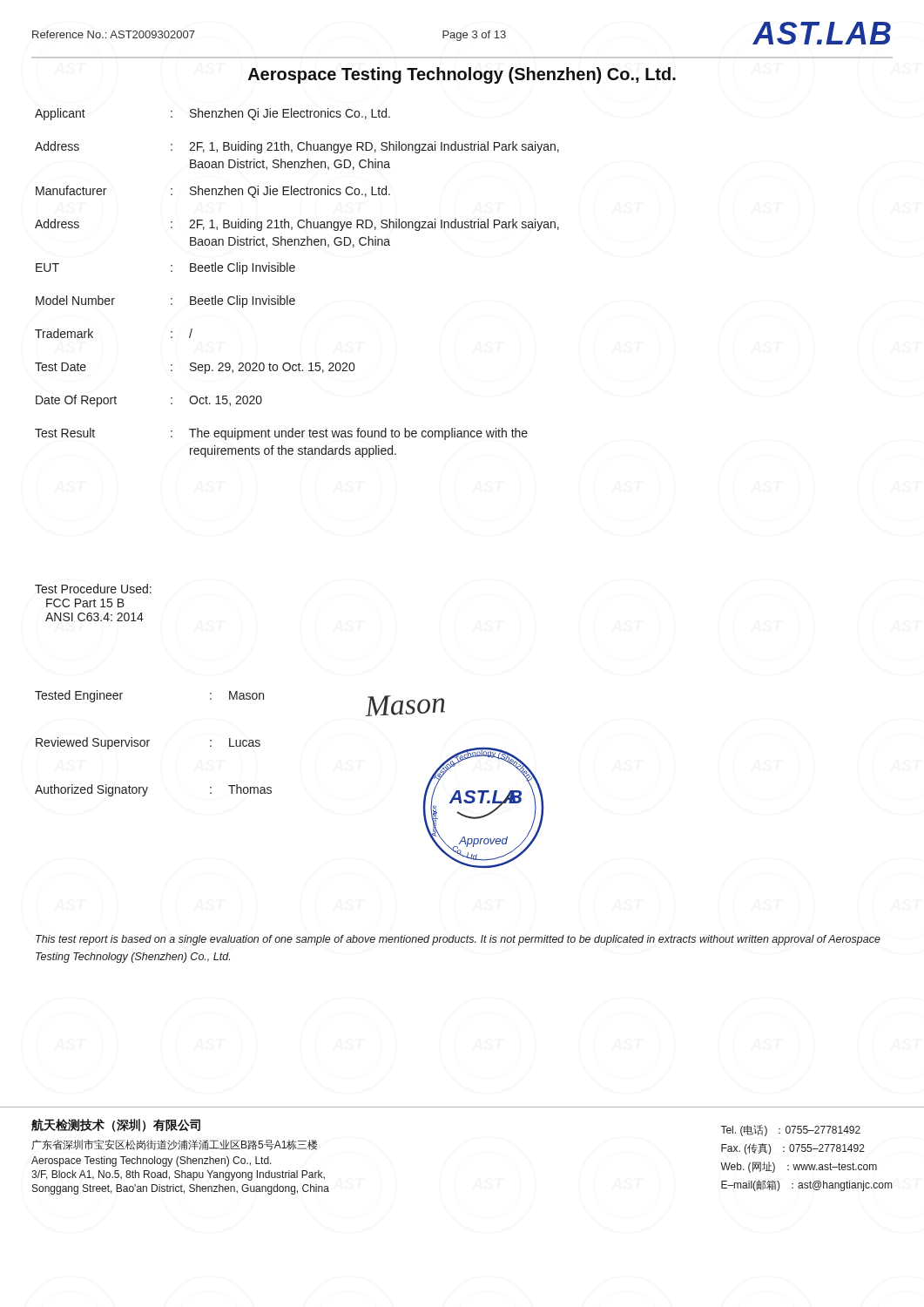Viewport: 924px width, 1307px height.
Task: Where does it say "Reviewed Supervisor : Lucas"?
Action: pyautogui.click(x=148, y=743)
